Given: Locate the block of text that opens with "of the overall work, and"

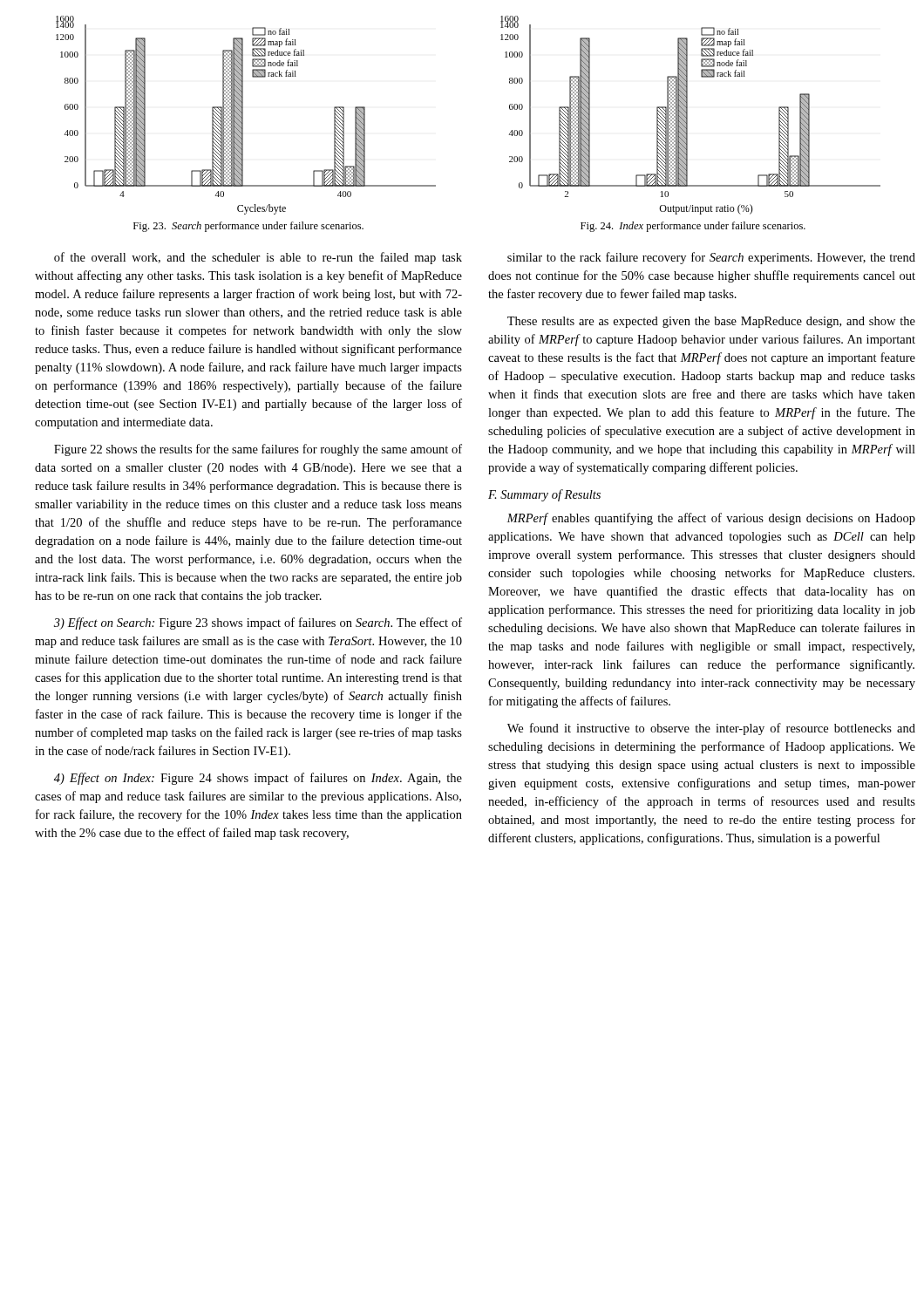Looking at the screenshot, I should 248,340.
